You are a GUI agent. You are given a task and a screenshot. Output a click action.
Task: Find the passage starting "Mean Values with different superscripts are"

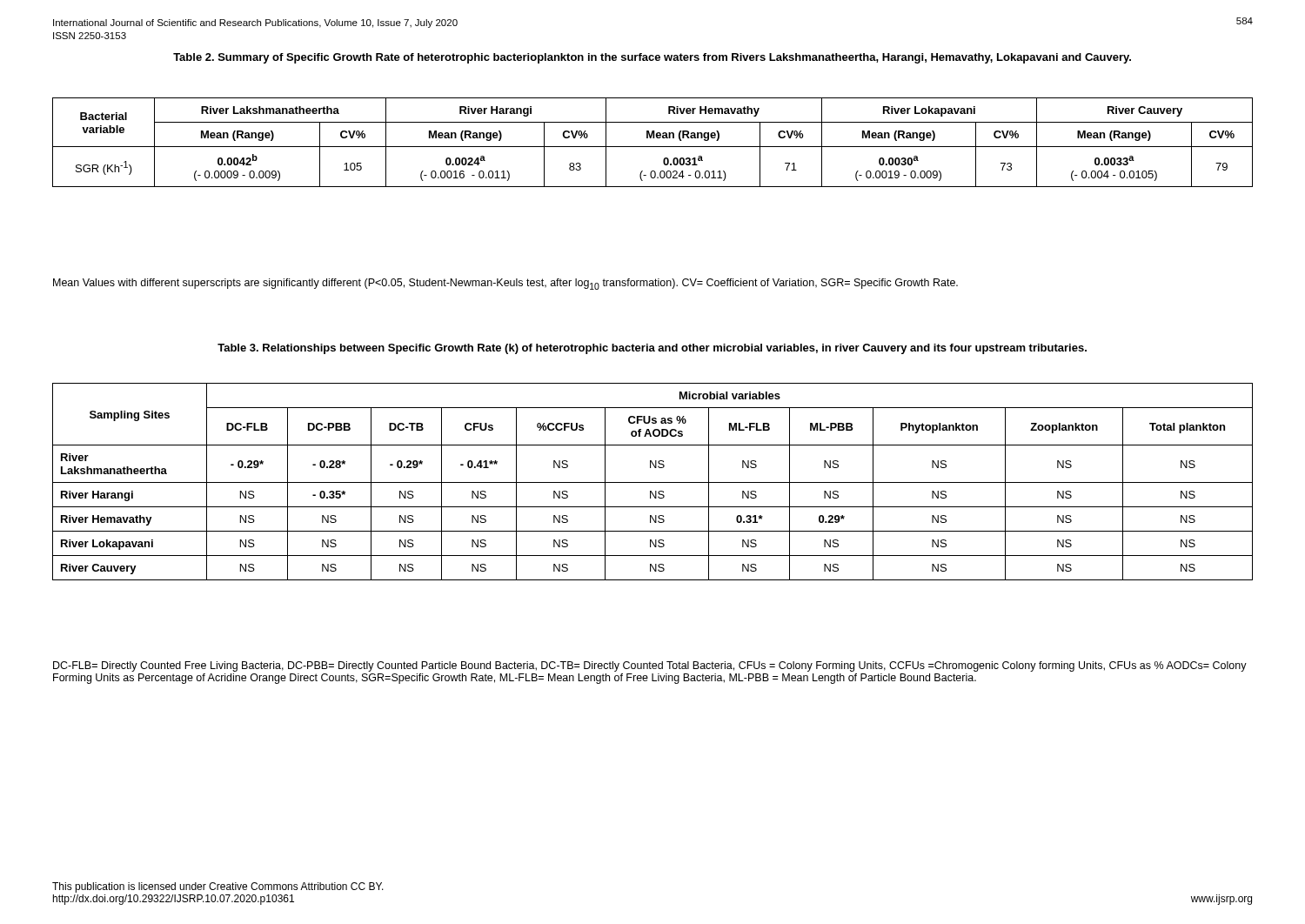[505, 284]
